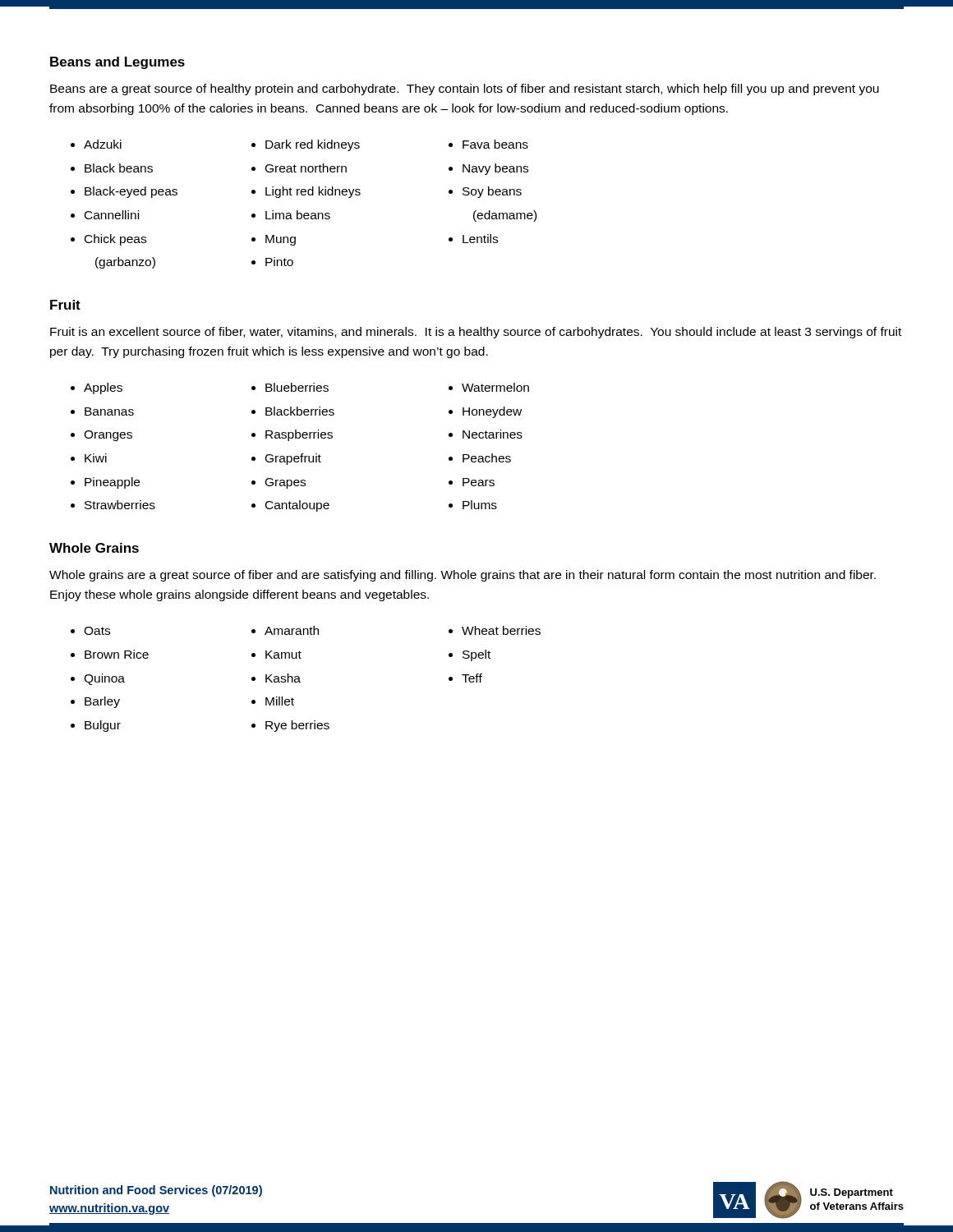
Task: Click where it says "Whole Grains"
Action: click(94, 548)
